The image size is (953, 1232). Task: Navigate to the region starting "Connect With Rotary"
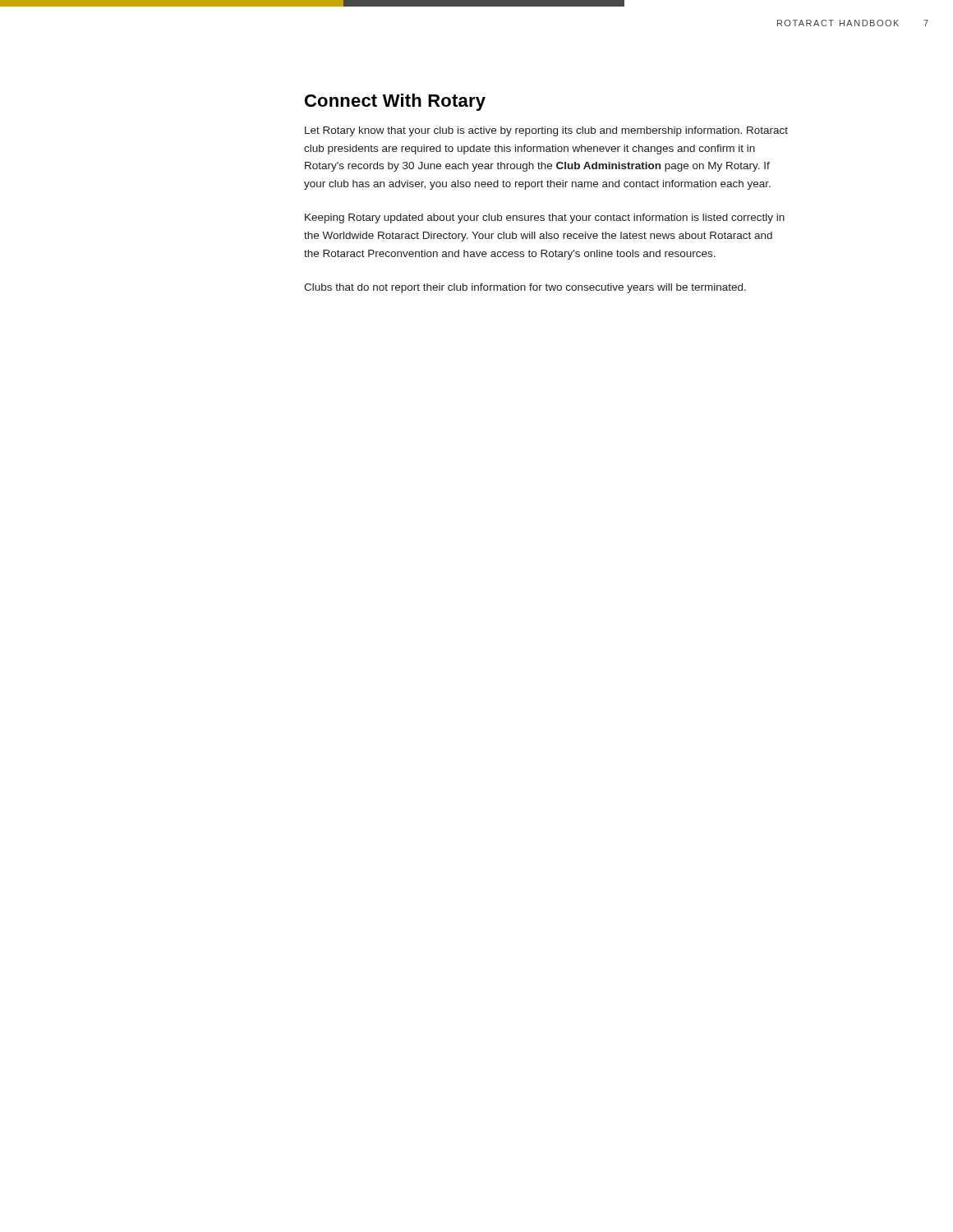[395, 102]
